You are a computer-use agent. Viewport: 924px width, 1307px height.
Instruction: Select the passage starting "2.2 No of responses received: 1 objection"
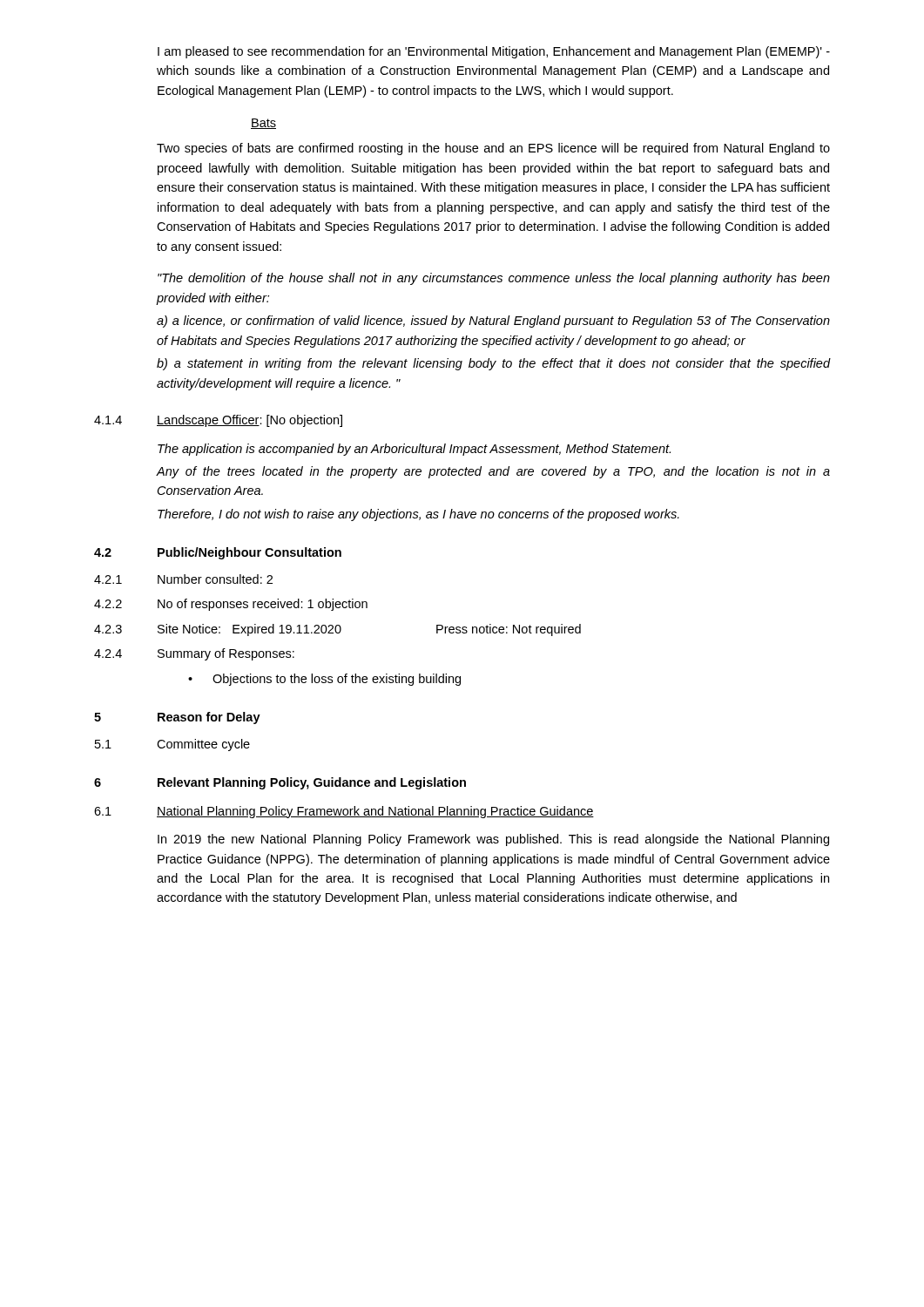tap(231, 605)
